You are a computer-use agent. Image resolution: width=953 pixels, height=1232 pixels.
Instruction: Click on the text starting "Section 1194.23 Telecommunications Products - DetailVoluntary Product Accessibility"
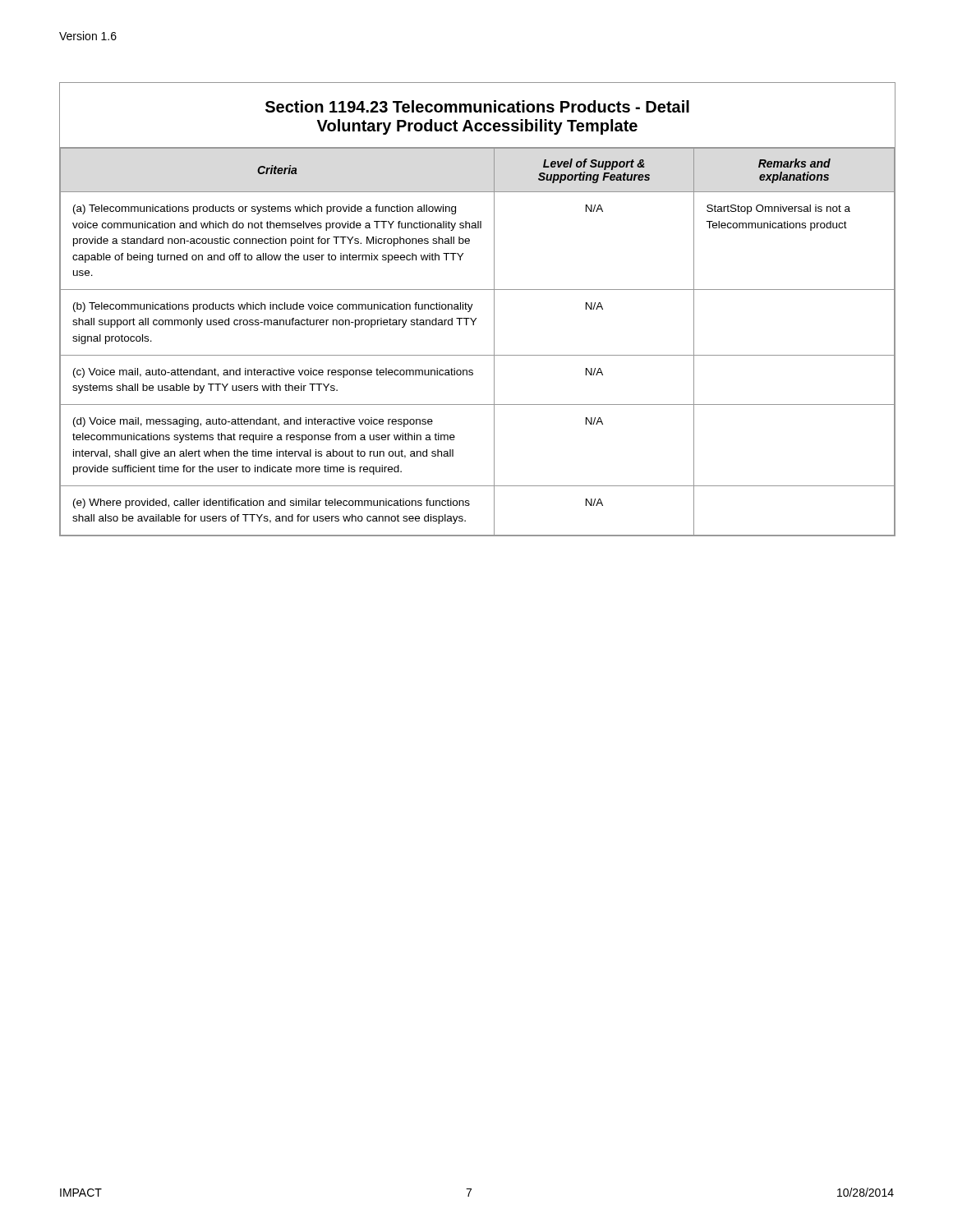click(477, 117)
